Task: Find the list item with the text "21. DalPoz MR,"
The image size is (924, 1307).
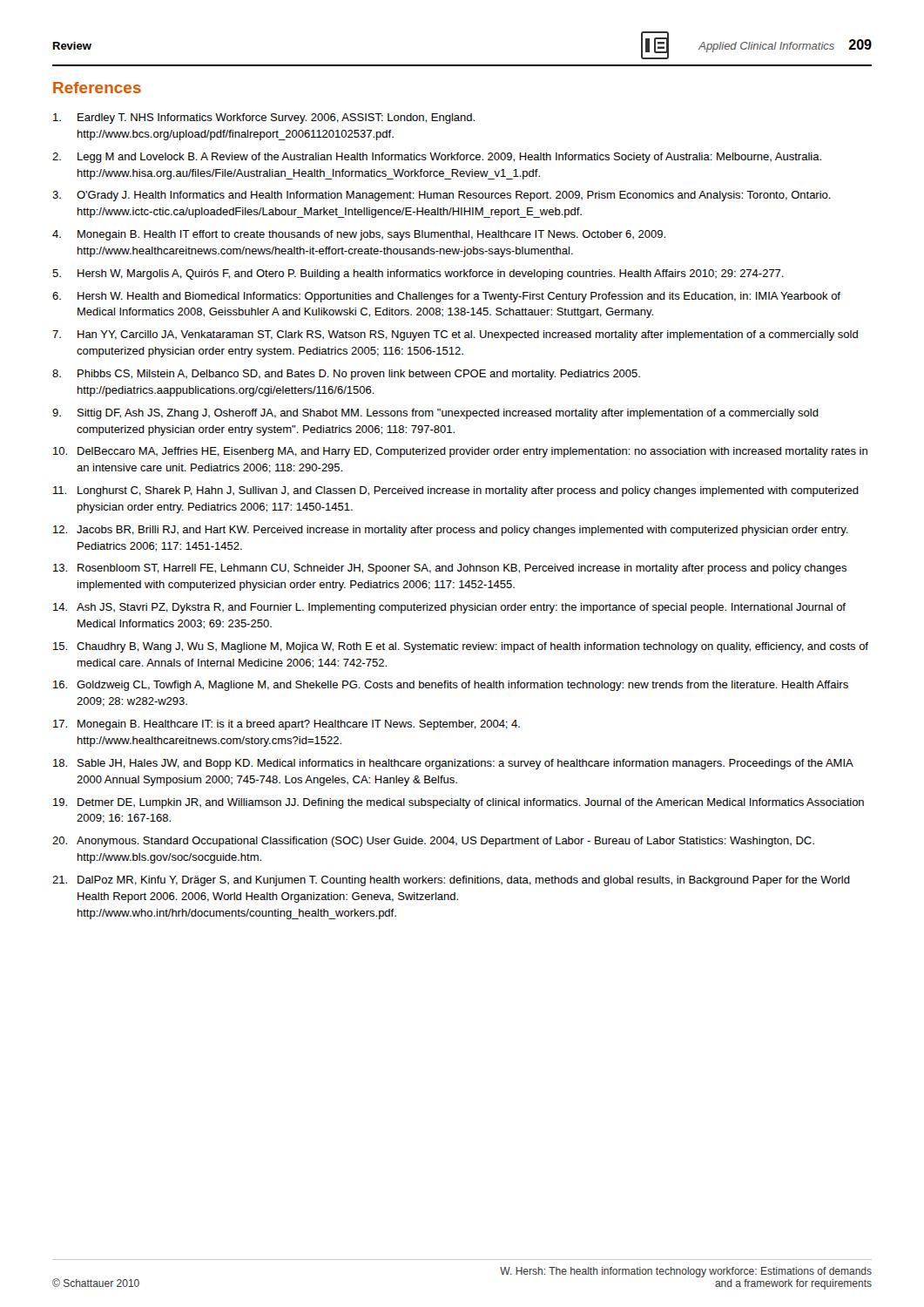Action: 462,897
